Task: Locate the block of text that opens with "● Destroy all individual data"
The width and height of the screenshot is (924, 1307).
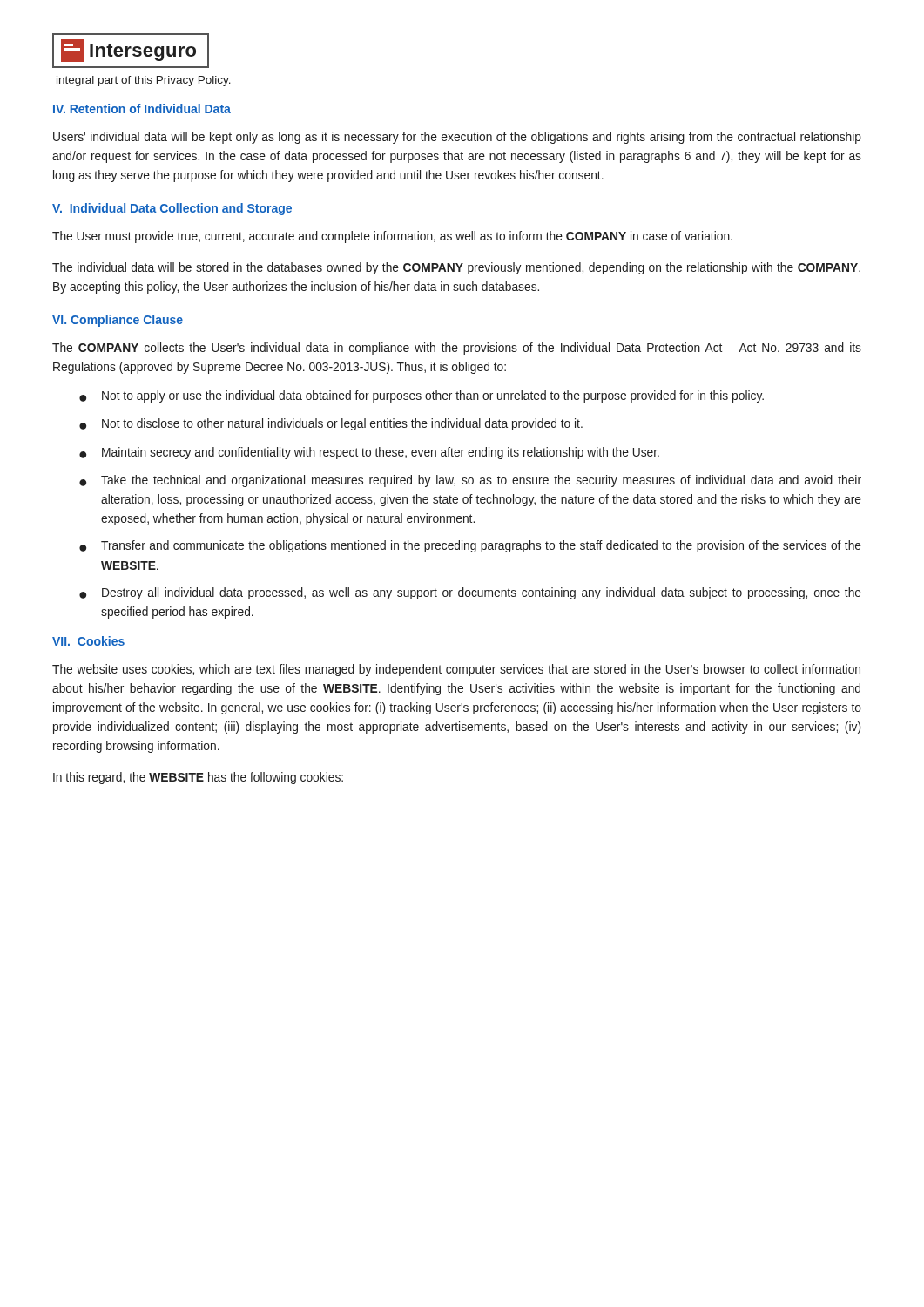Action: coord(470,603)
